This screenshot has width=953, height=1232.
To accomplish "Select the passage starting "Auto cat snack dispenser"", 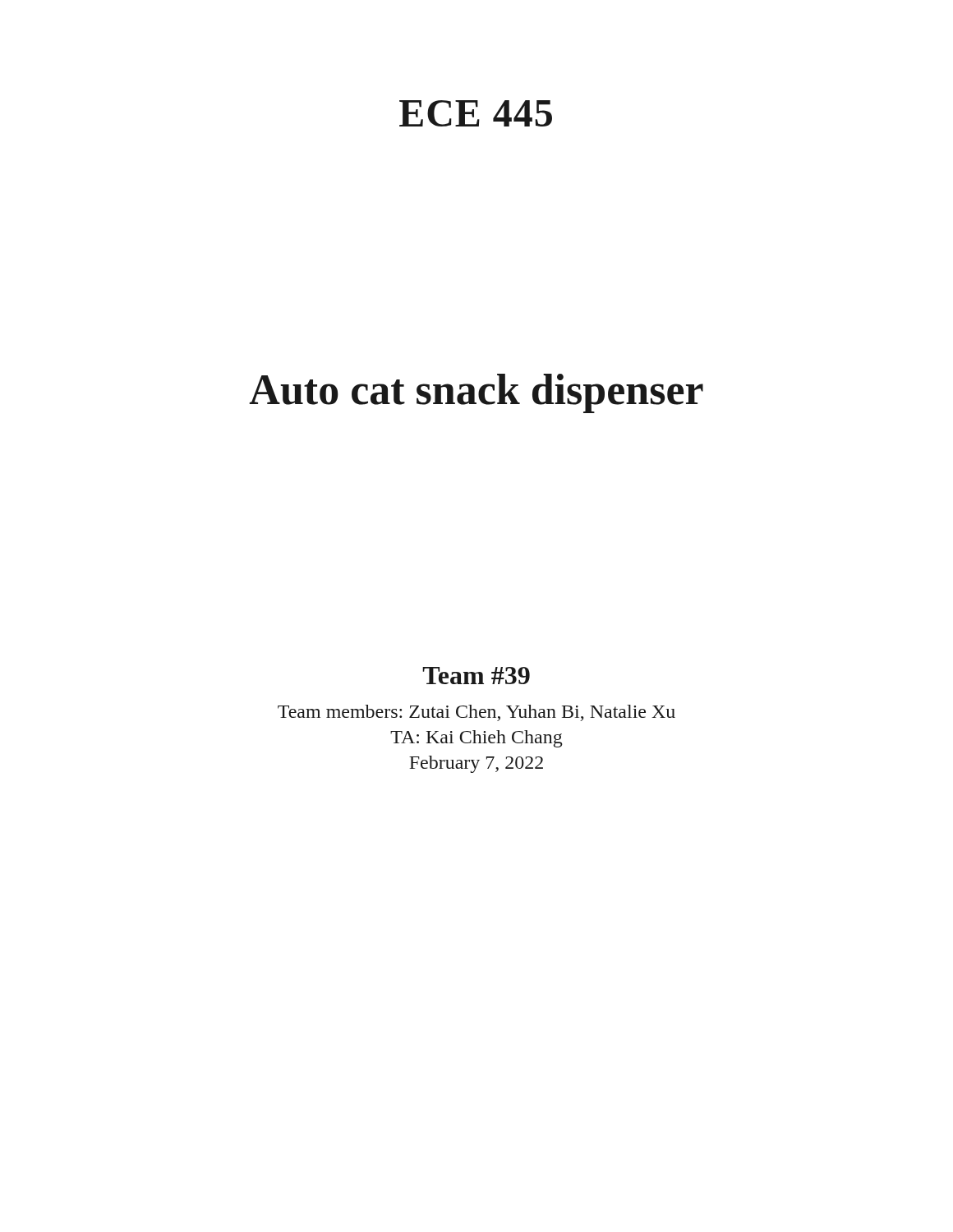I will (476, 390).
